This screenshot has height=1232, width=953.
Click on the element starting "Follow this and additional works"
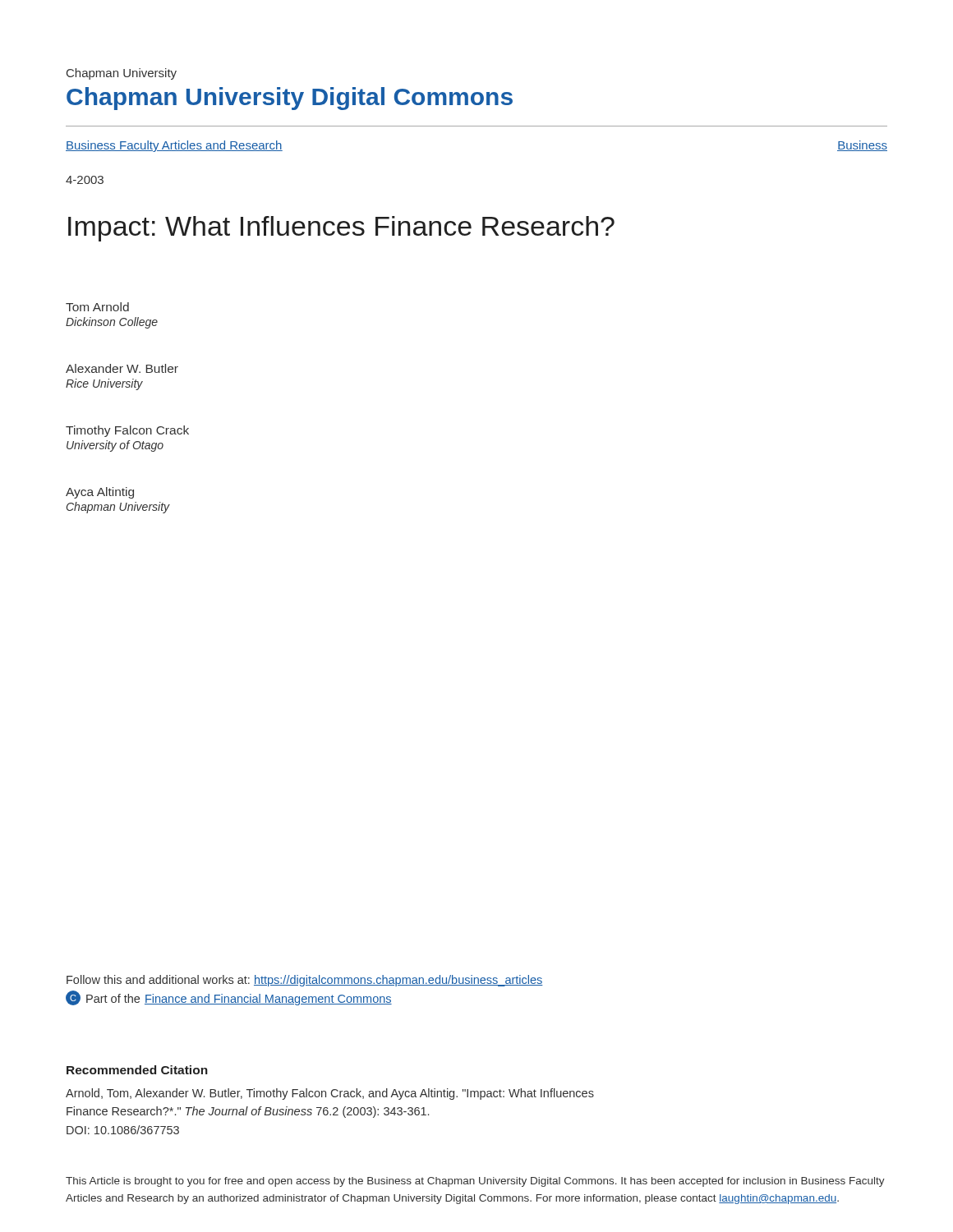304,980
